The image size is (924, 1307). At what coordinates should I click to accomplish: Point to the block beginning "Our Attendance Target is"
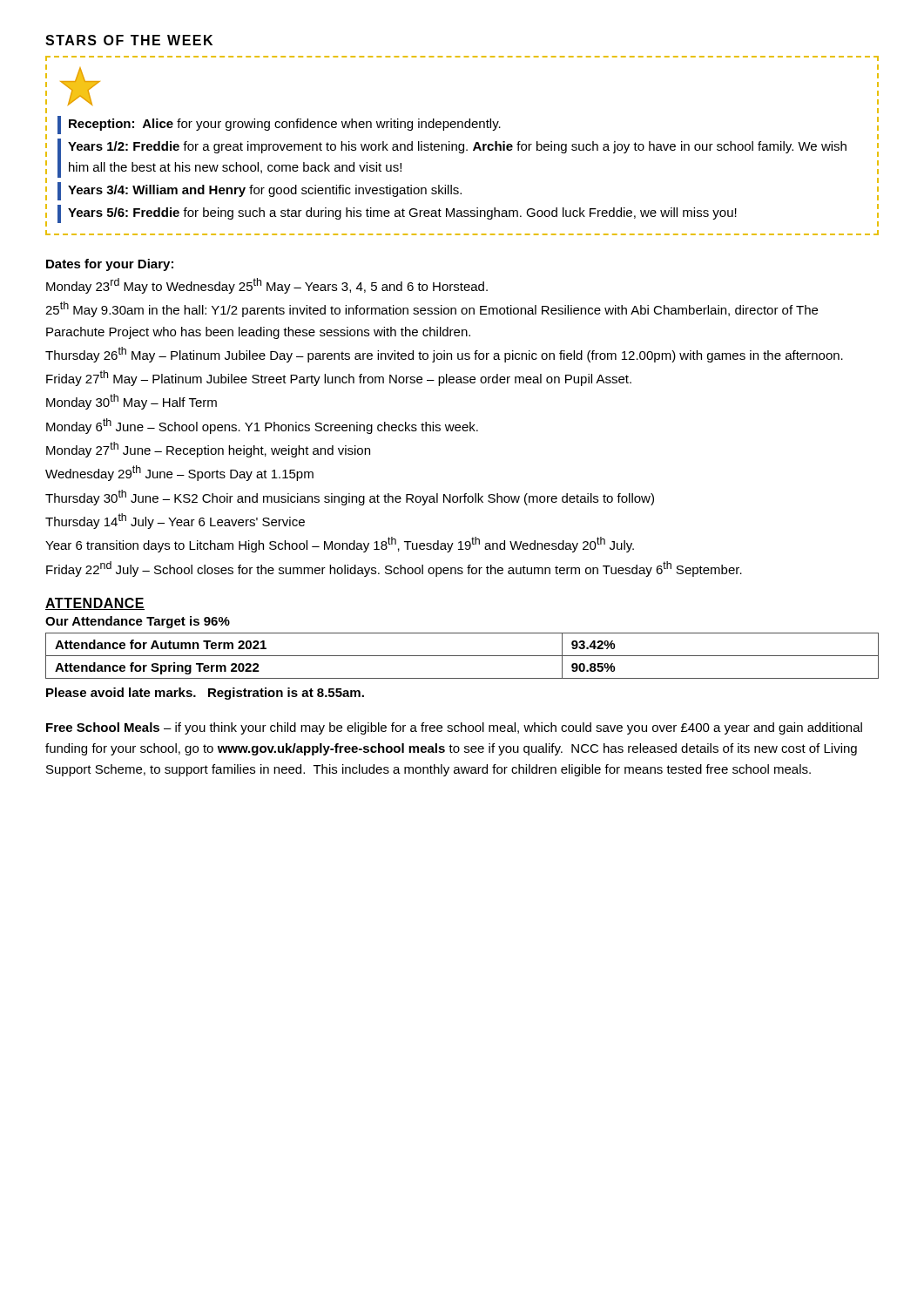(x=137, y=621)
